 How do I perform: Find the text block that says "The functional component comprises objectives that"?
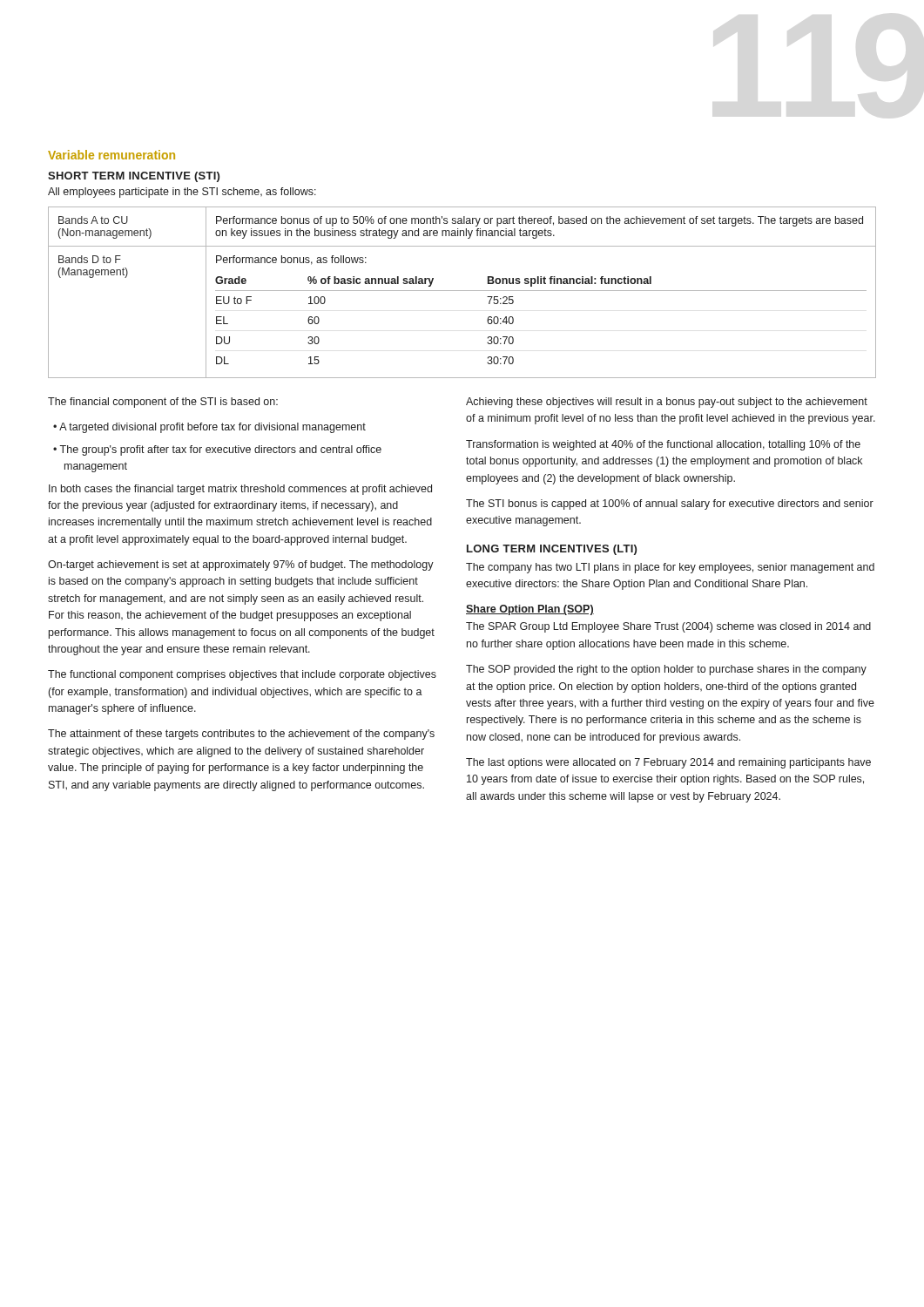pyautogui.click(x=242, y=692)
